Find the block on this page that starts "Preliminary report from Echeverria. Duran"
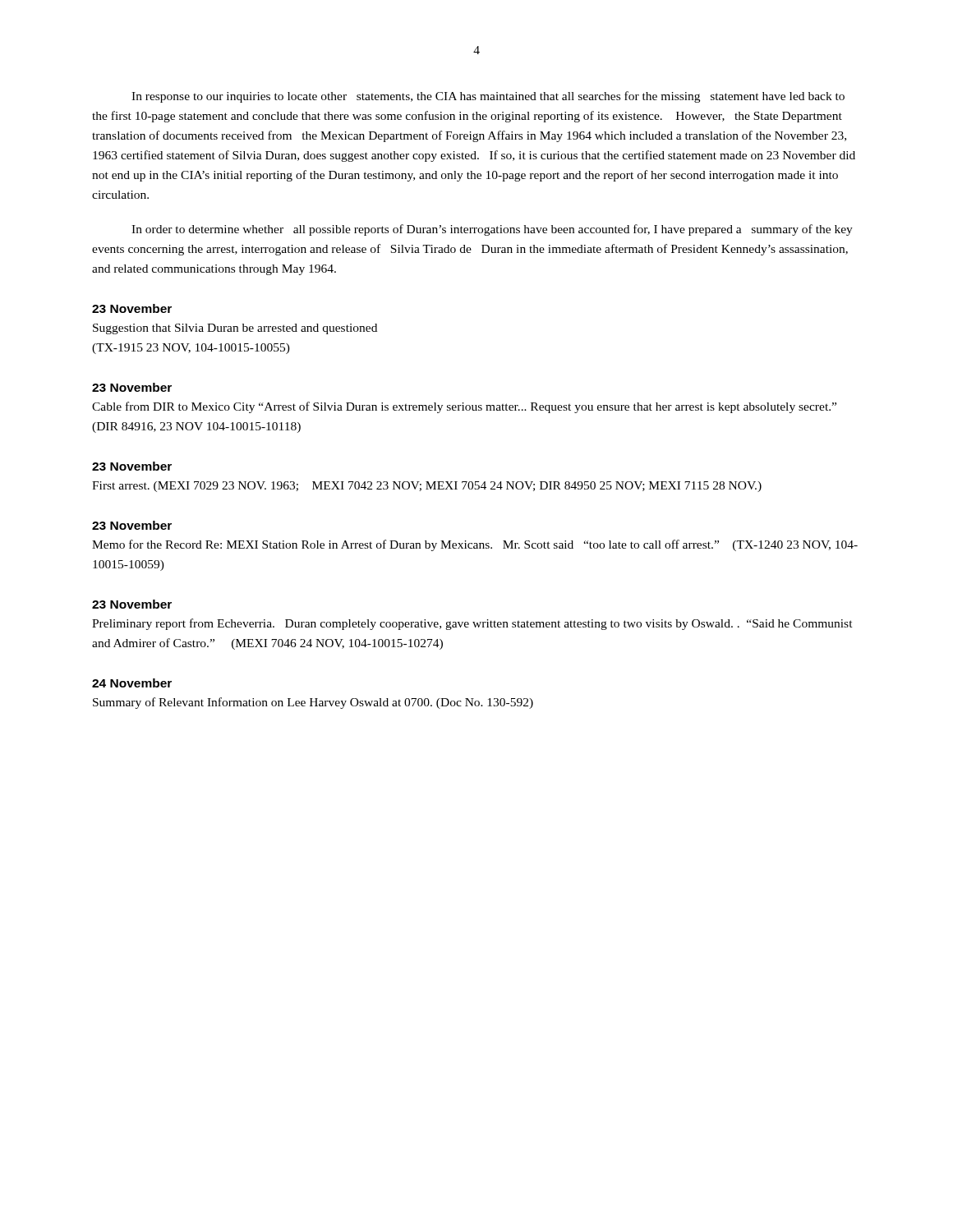 coord(472,633)
